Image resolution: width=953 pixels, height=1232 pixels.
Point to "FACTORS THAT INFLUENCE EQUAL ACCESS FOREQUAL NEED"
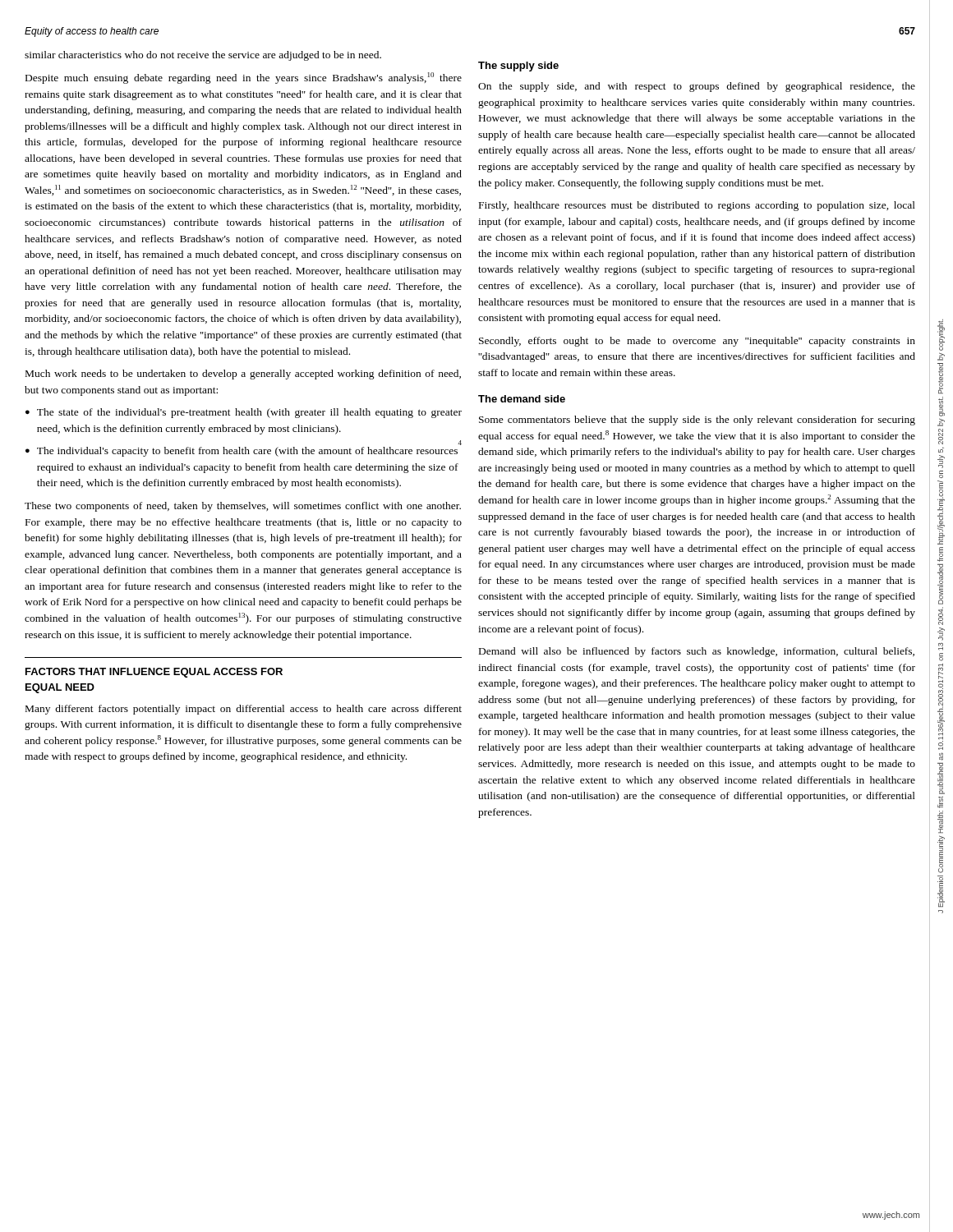[154, 679]
